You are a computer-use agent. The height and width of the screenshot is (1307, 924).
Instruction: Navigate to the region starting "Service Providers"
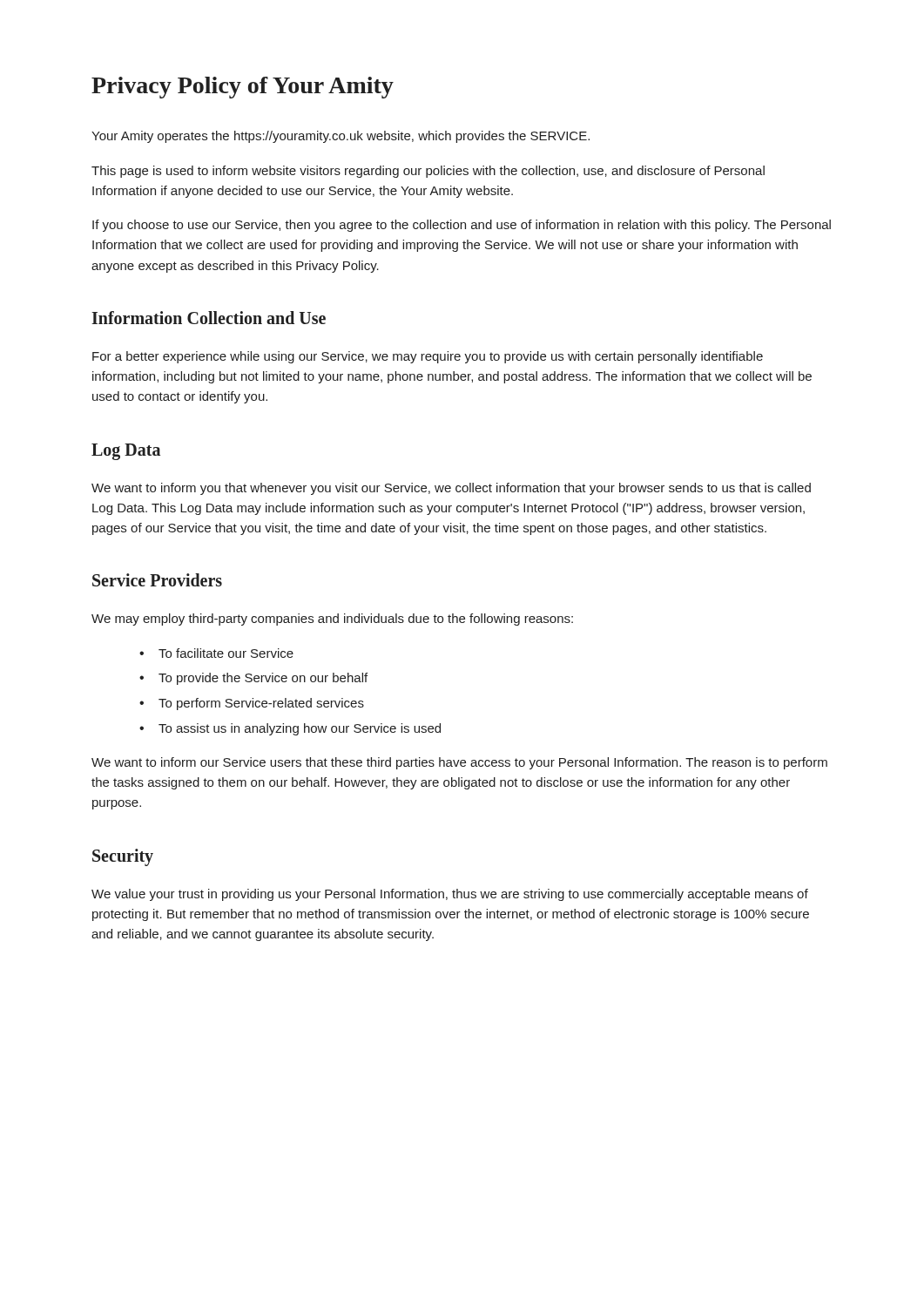pyautogui.click(x=157, y=581)
